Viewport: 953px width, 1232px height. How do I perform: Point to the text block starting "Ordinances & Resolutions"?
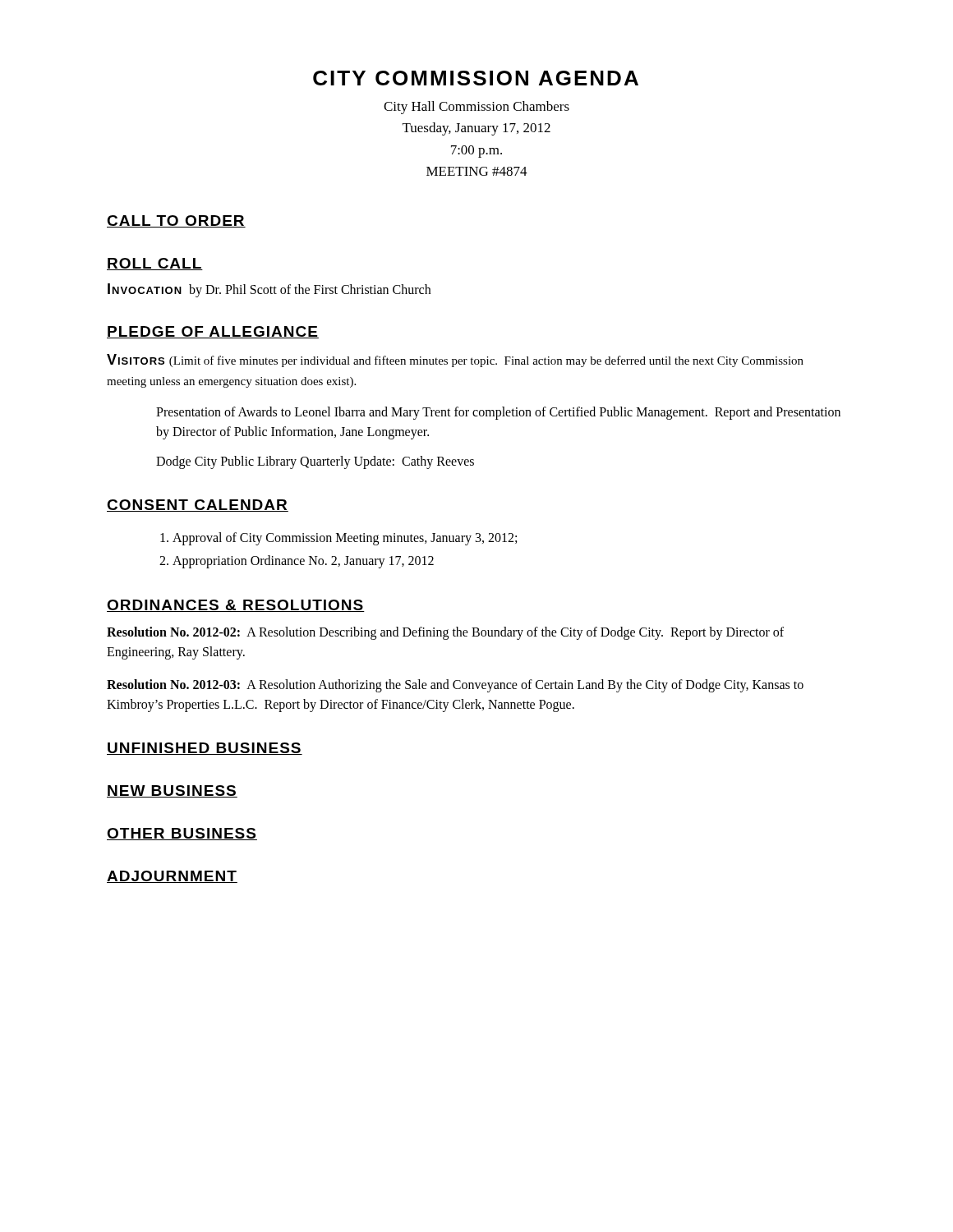[x=235, y=605]
